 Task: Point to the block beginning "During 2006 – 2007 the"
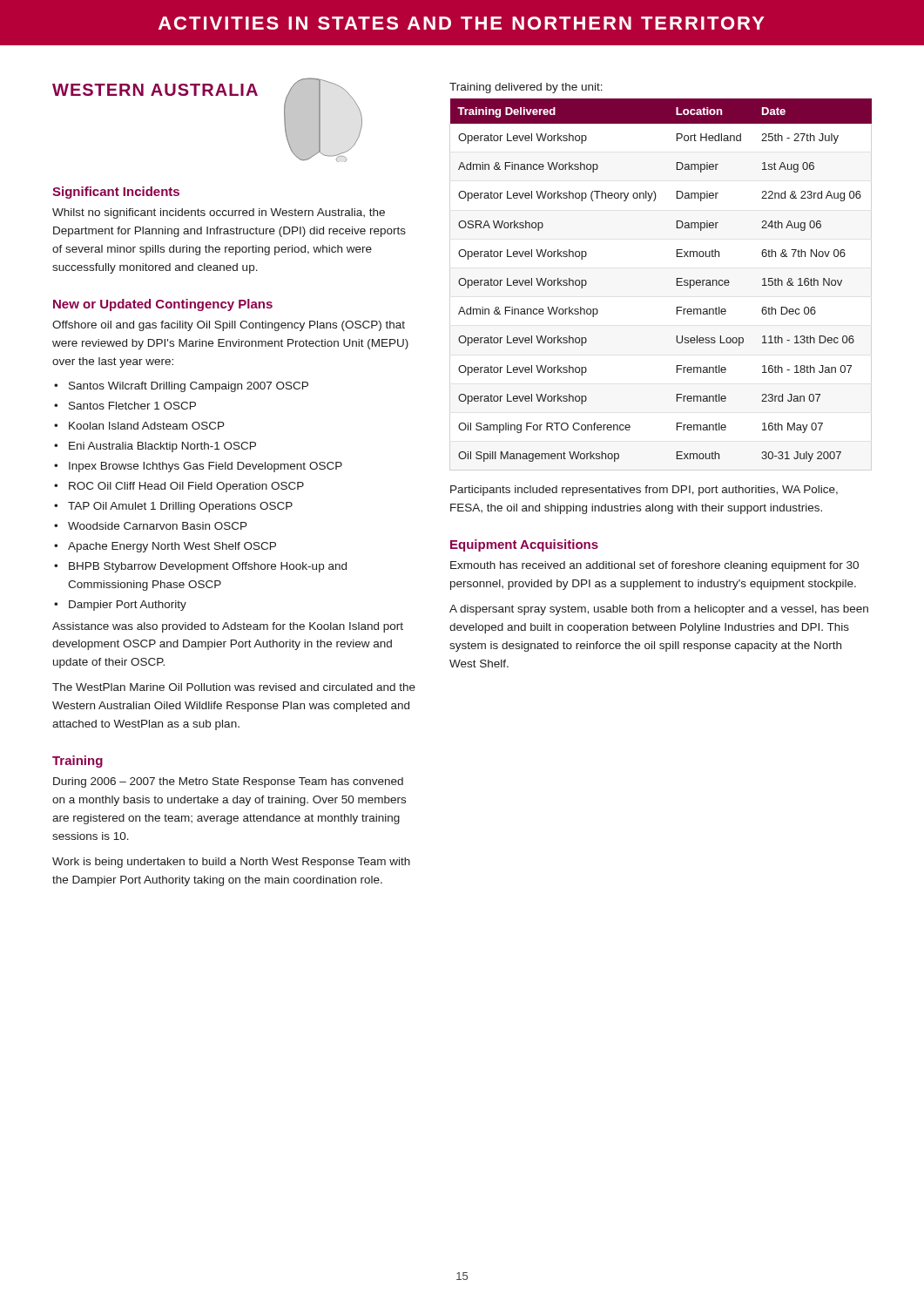pos(229,809)
